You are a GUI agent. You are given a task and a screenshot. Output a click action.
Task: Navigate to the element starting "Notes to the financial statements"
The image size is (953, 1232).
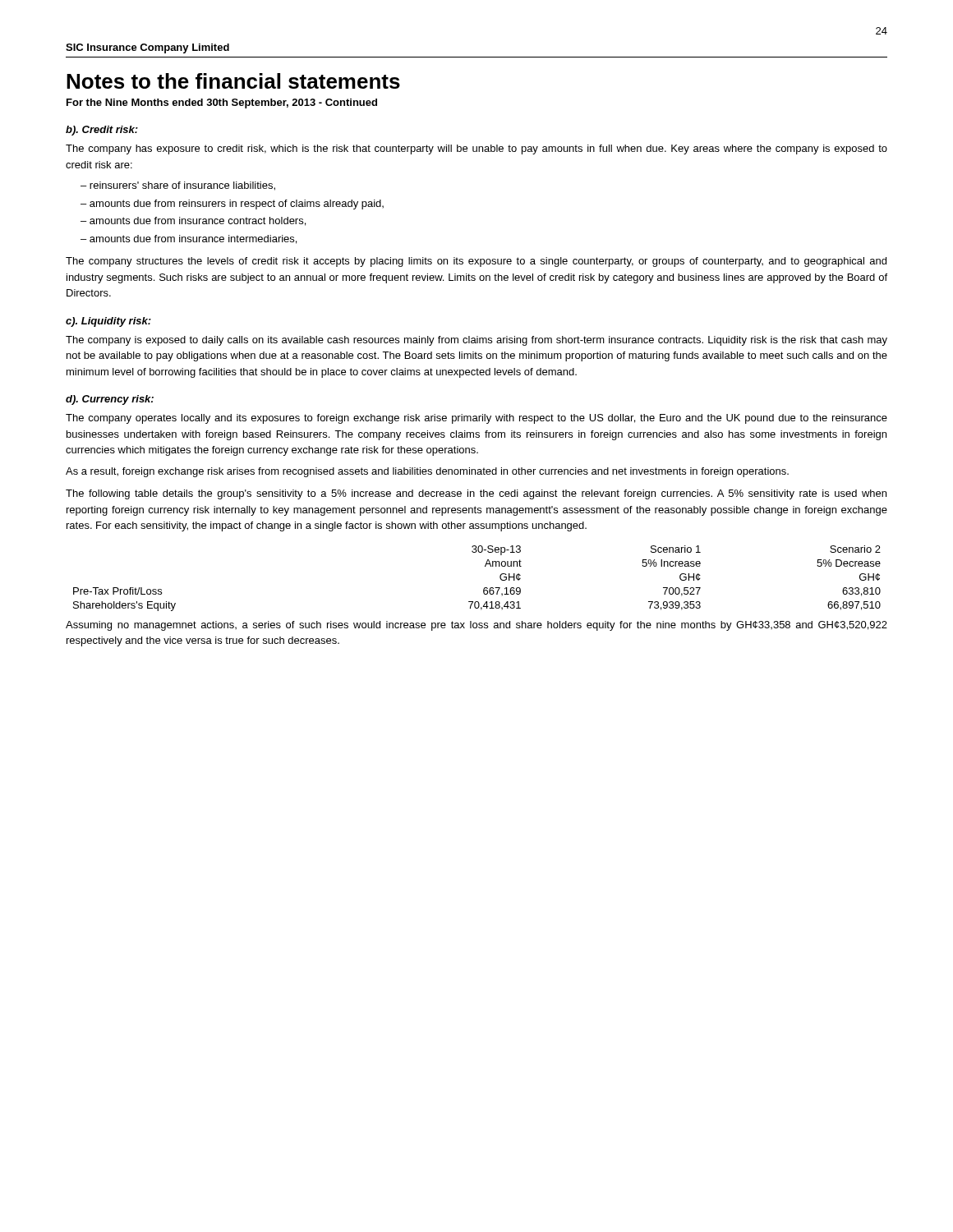233,81
